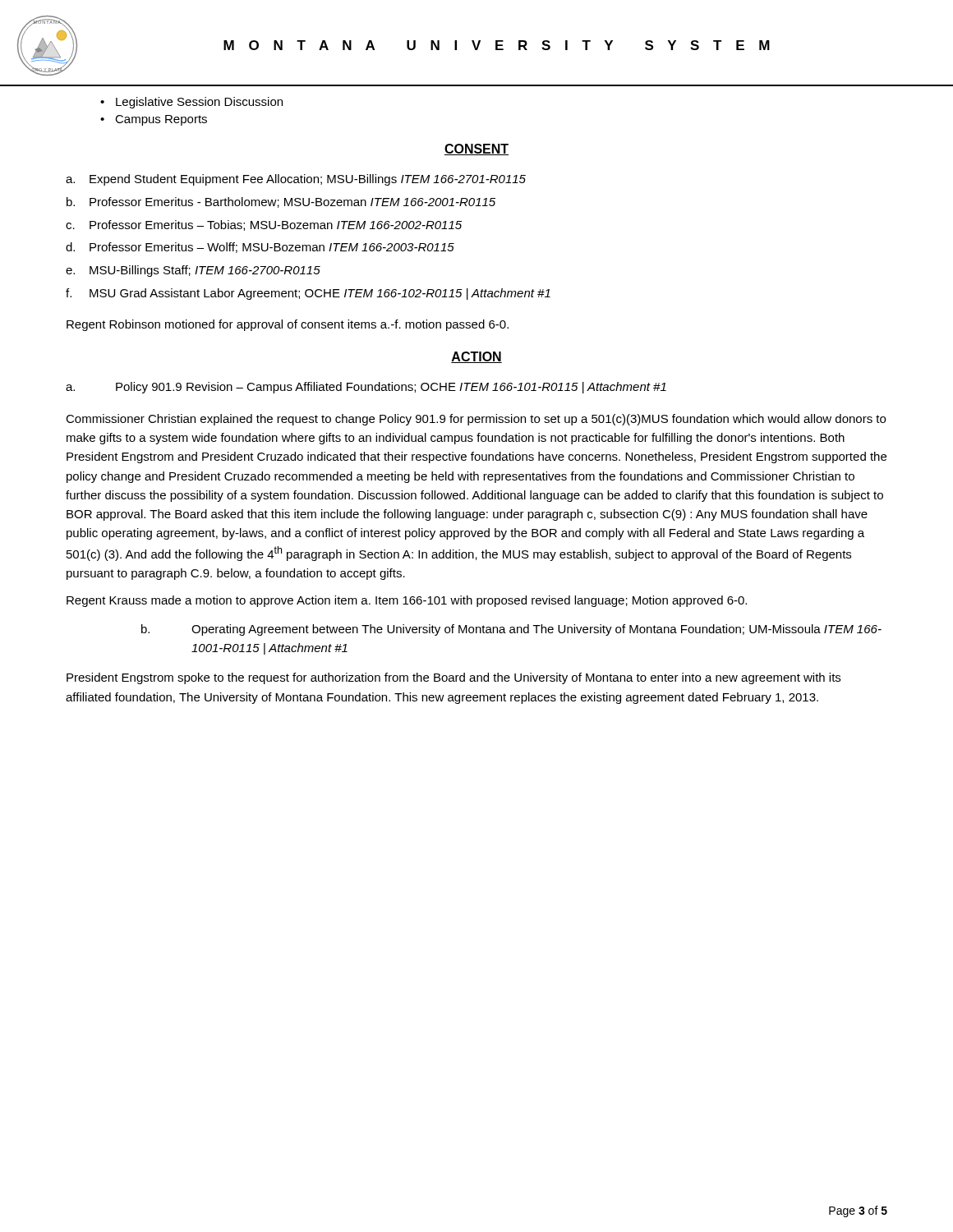Image resolution: width=953 pixels, height=1232 pixels.
Task: Select the text starting "a.Expend Student Equipment Fee Allocation;"
Action: coord(476,179)
